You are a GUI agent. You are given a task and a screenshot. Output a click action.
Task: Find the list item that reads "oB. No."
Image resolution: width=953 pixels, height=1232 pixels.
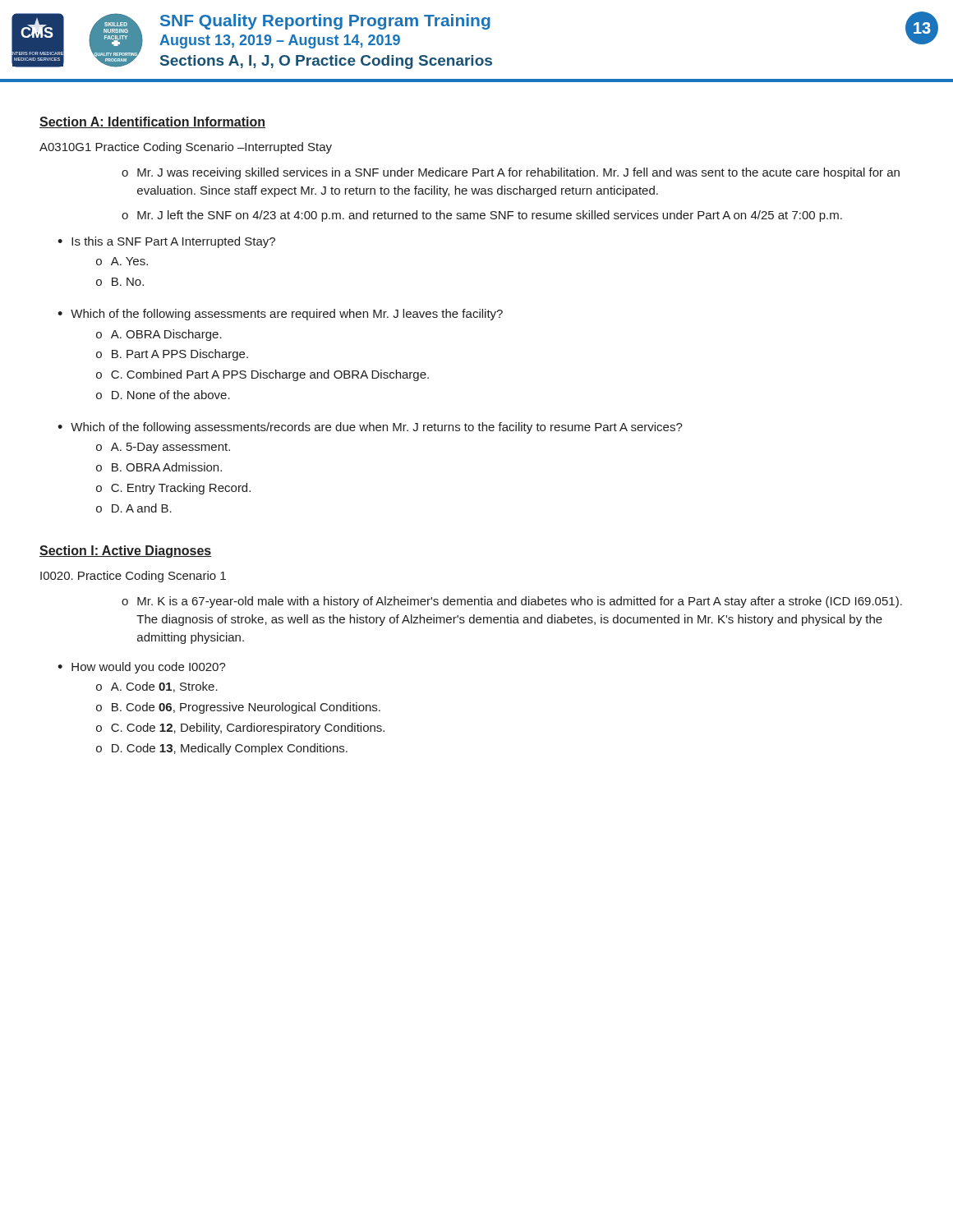click(x=120, y=282)
